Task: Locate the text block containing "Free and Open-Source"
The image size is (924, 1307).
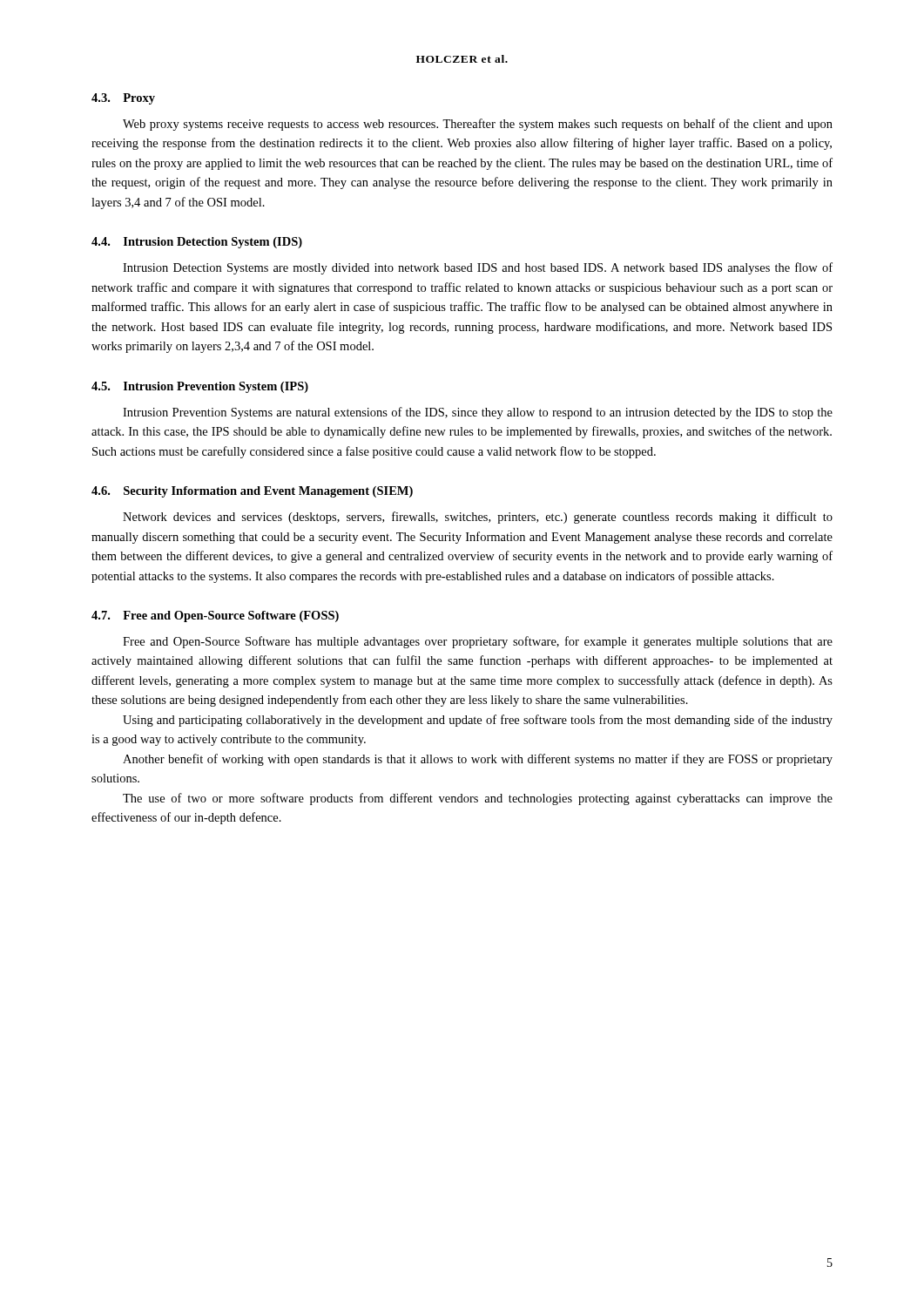Action: (462, 730)
